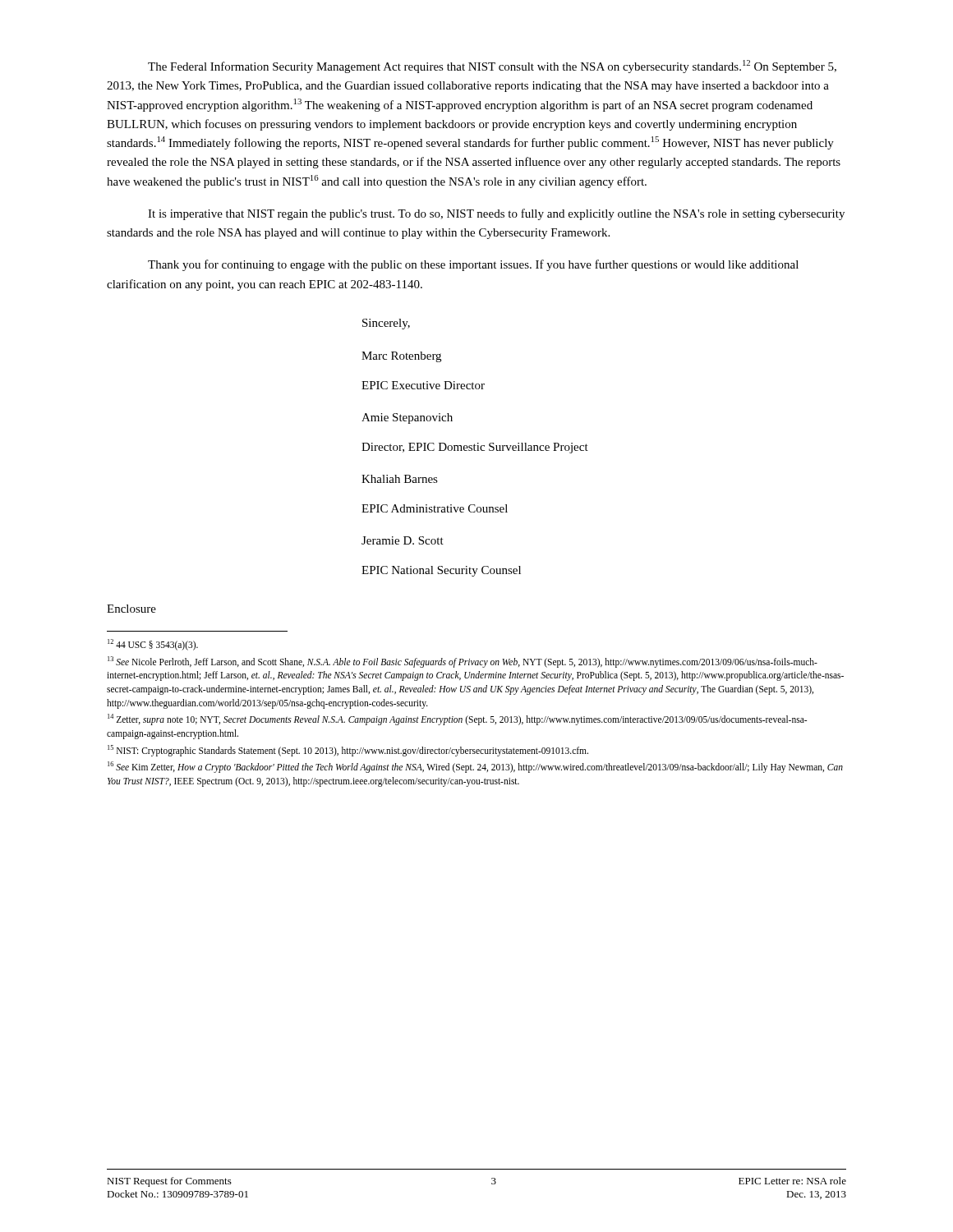Locate the footnote that reads "12 44 USC § 3543(a)(3)."
953x1232 pixels.
point(153,644)
